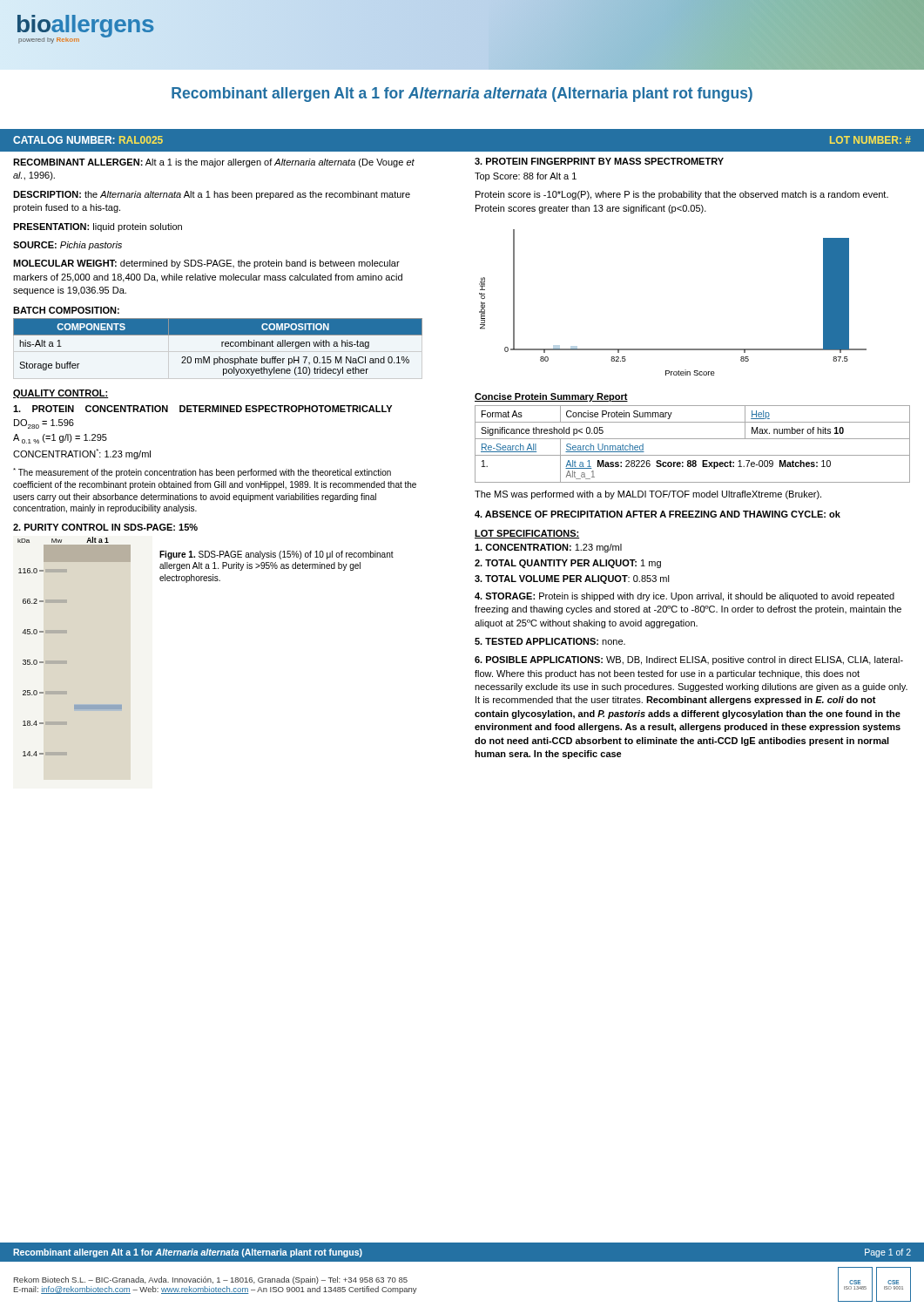This screenshot has height=1307, width=924.
Task: Select the region starting "DESCRIPTION: the Alternaria alternata Alt a 1 has"
Action: tap(212, 201)
